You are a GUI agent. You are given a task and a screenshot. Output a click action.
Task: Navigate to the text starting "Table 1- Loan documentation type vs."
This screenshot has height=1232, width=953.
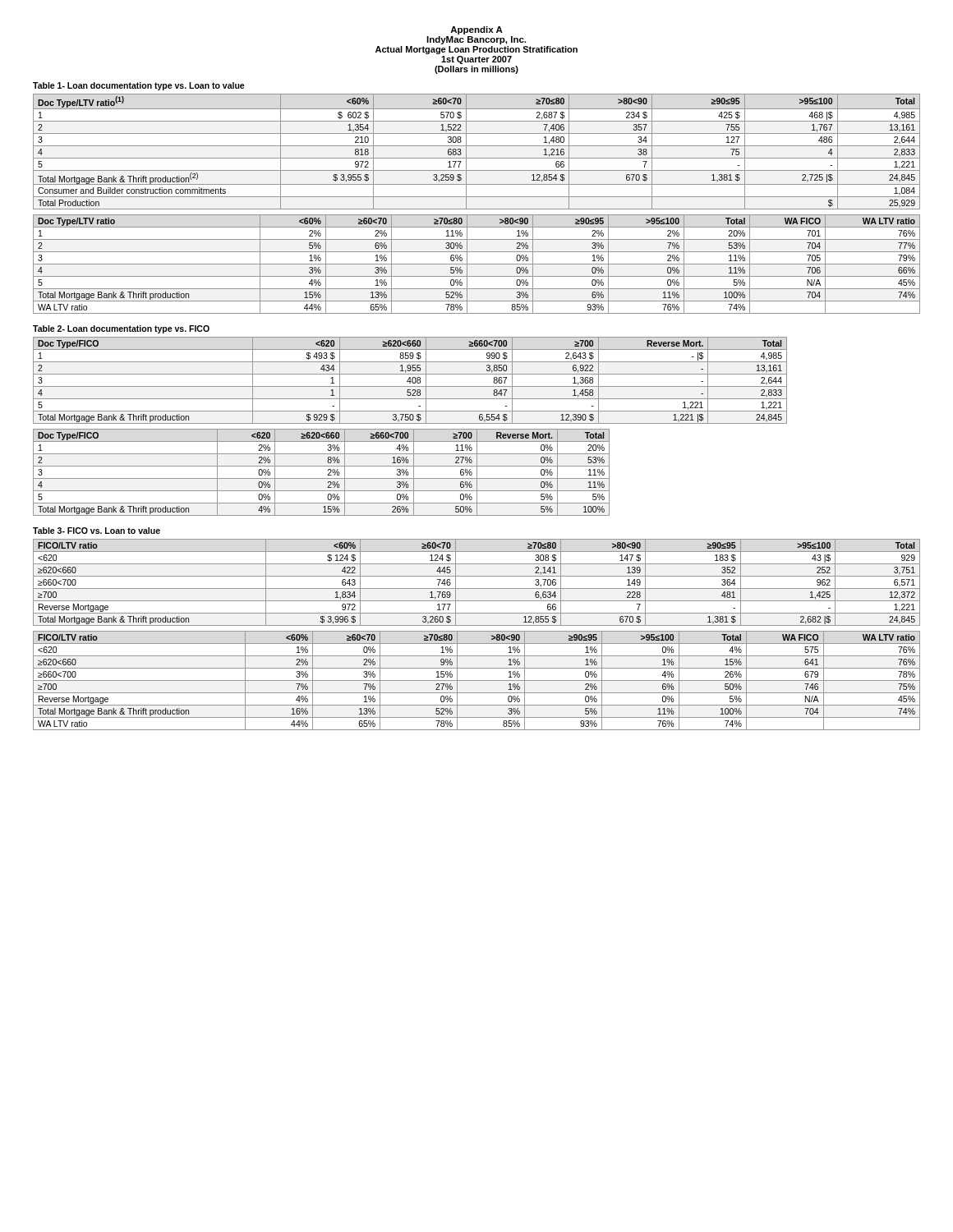coord(139,85)
